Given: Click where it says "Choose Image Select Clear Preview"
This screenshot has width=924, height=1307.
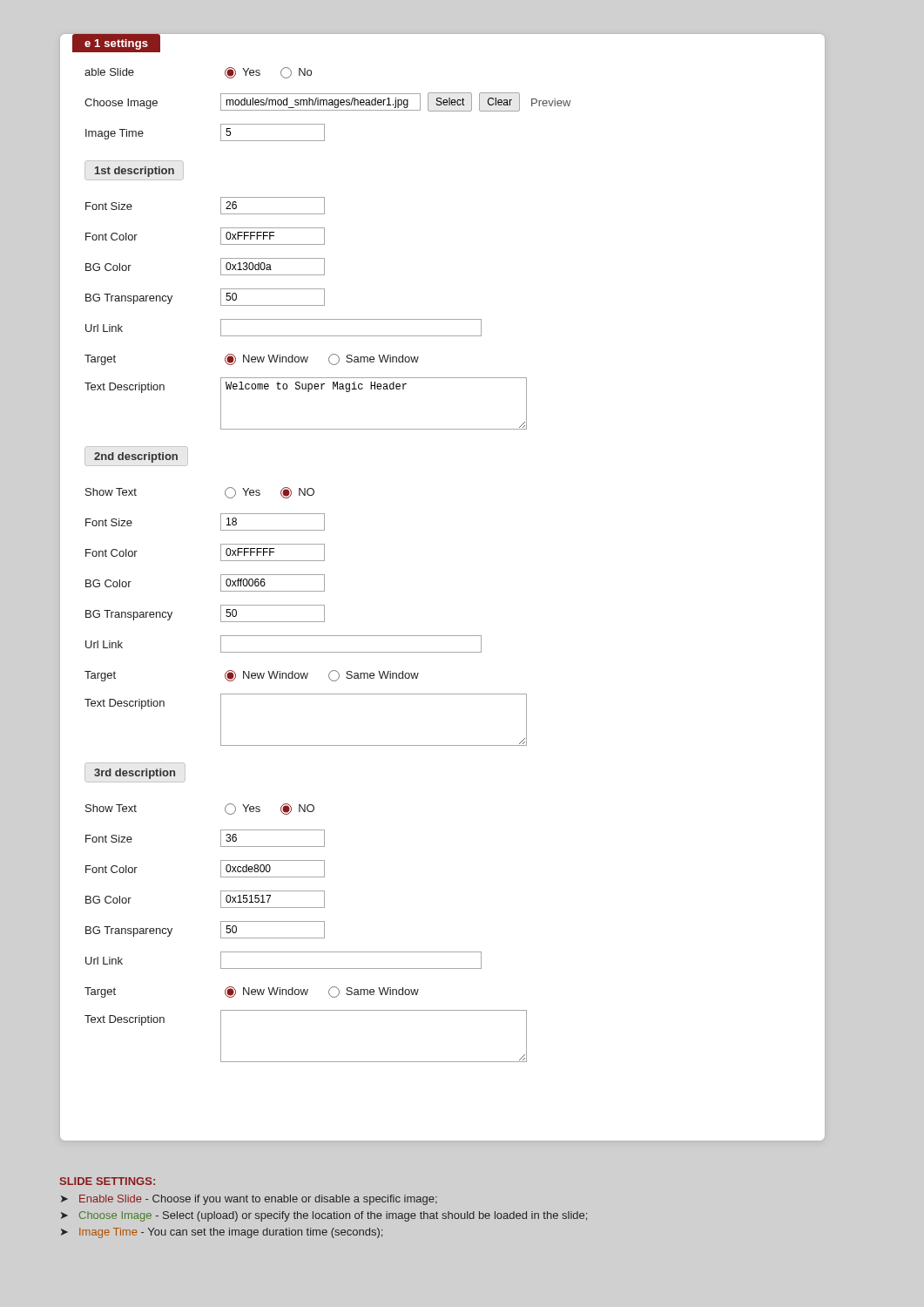Looking at the screenshot, I should point(442,102).
